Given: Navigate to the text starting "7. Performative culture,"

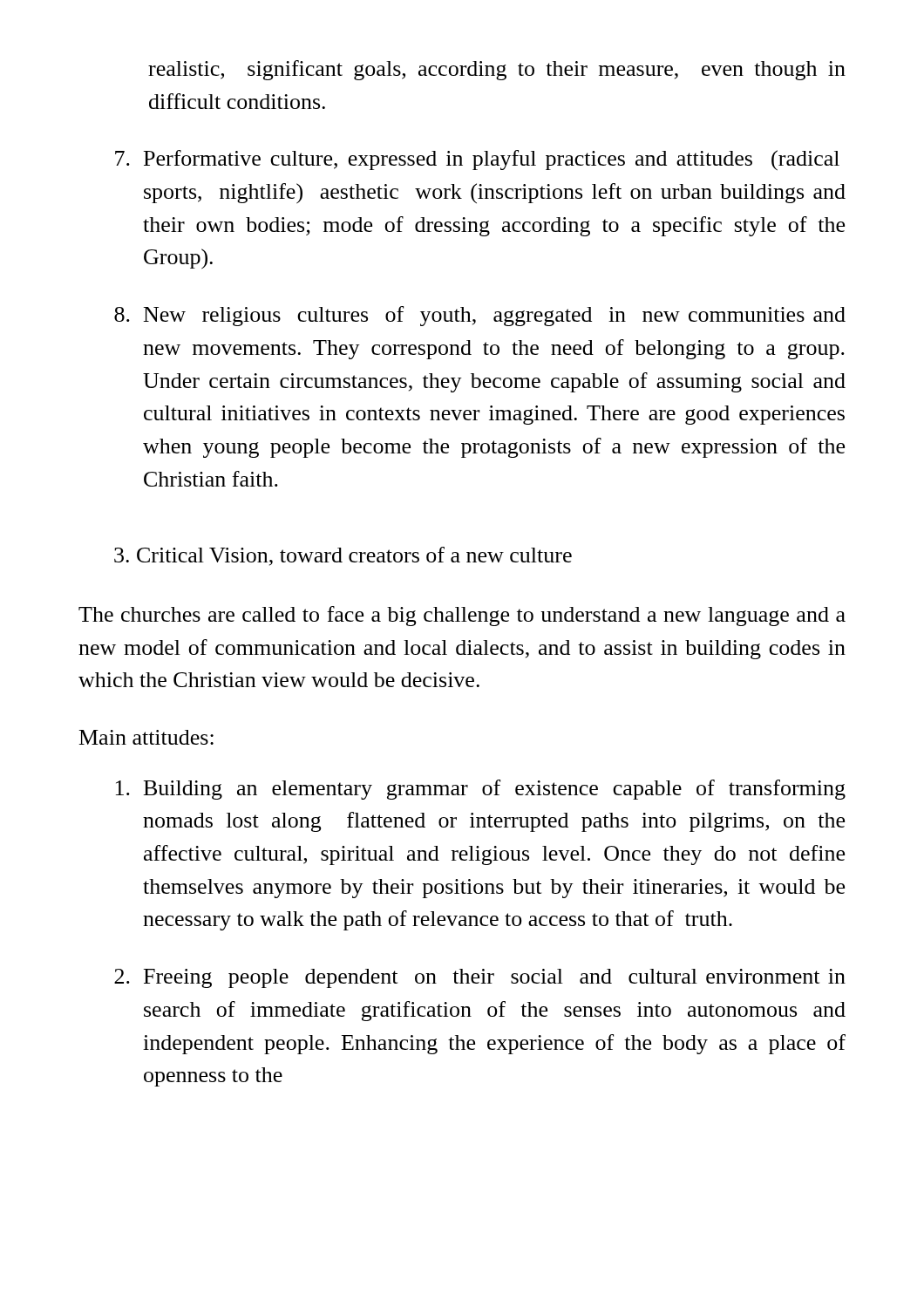Looking at the screenshot, I should [462, 208].
